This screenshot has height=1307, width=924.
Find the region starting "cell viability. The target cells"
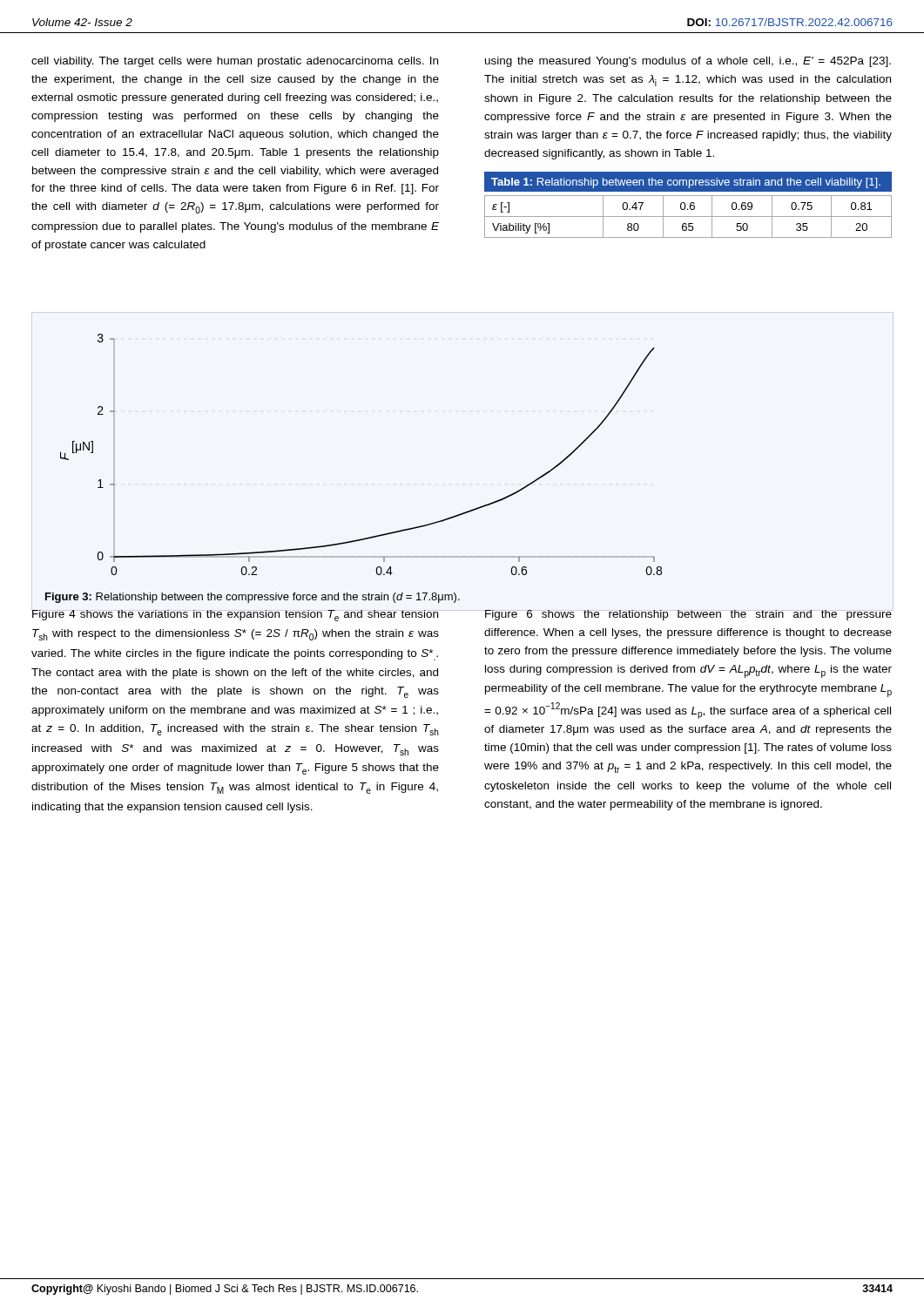[x=235, y=152]
